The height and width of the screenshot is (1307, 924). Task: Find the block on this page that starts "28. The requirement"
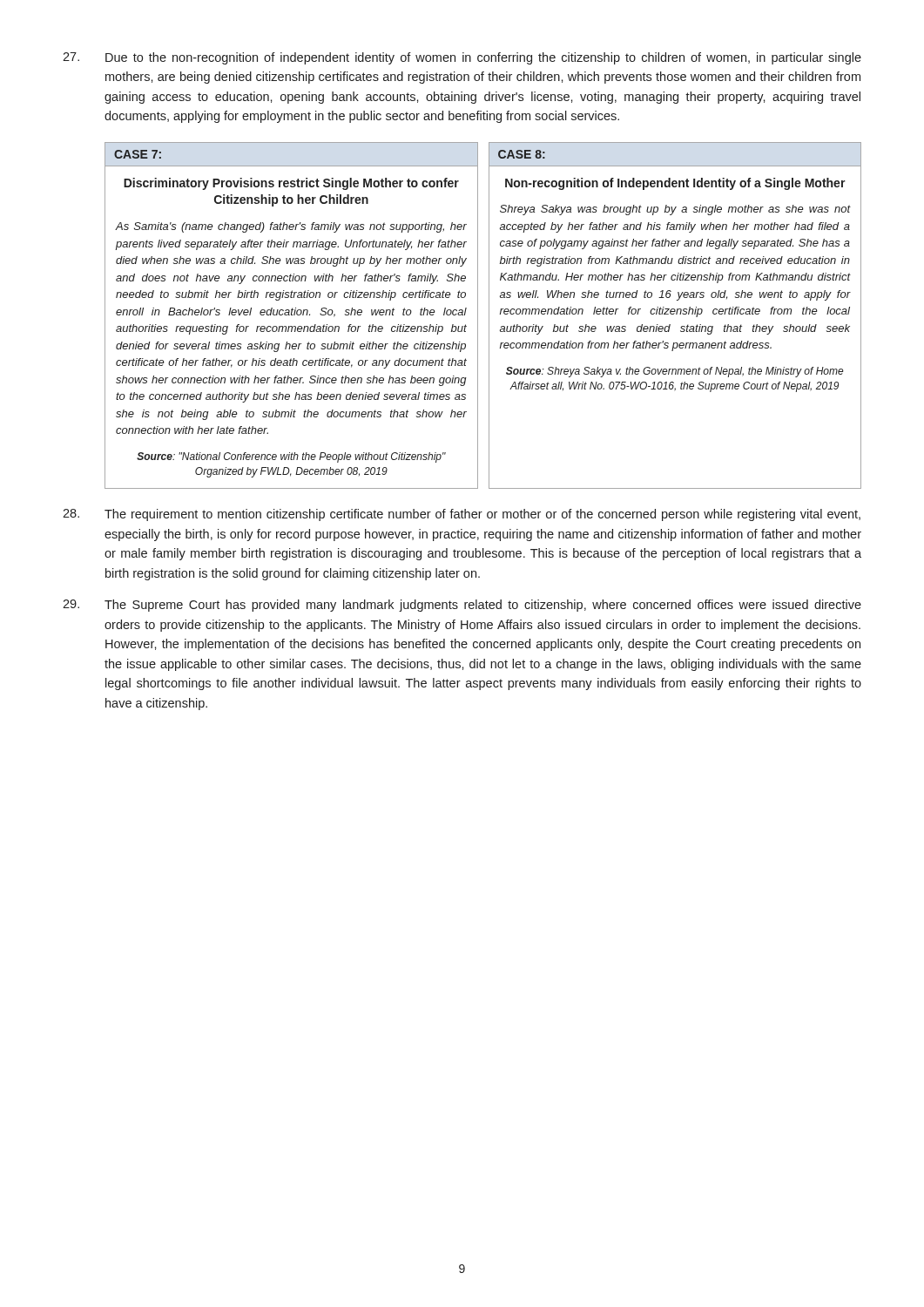coord(462,544)
